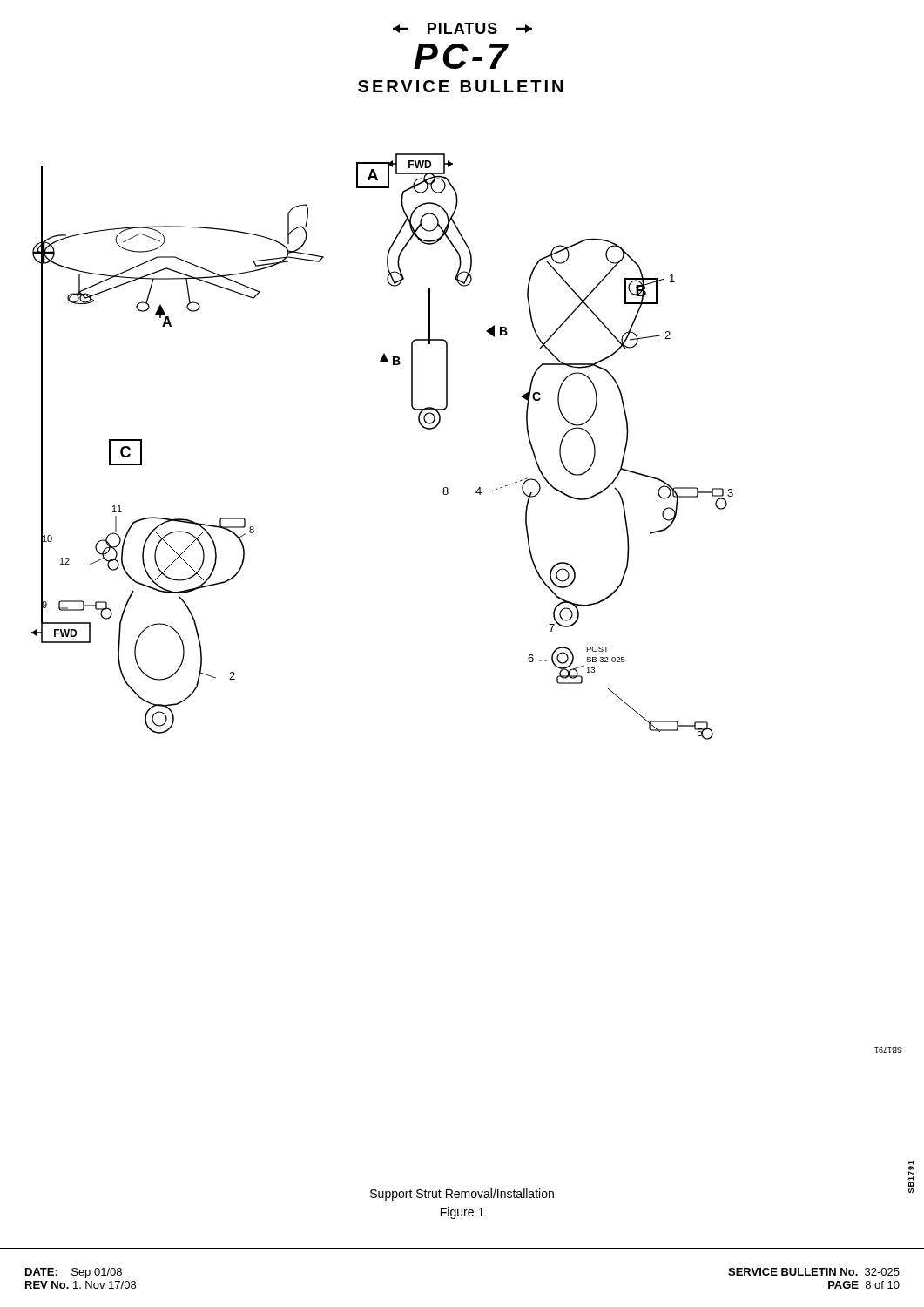The height and width of the screenshot is (1307, 924).
Task: Click where it says "Support Strut Removal/InstallationFigure 1"
Action: [x=462, y=1203]
